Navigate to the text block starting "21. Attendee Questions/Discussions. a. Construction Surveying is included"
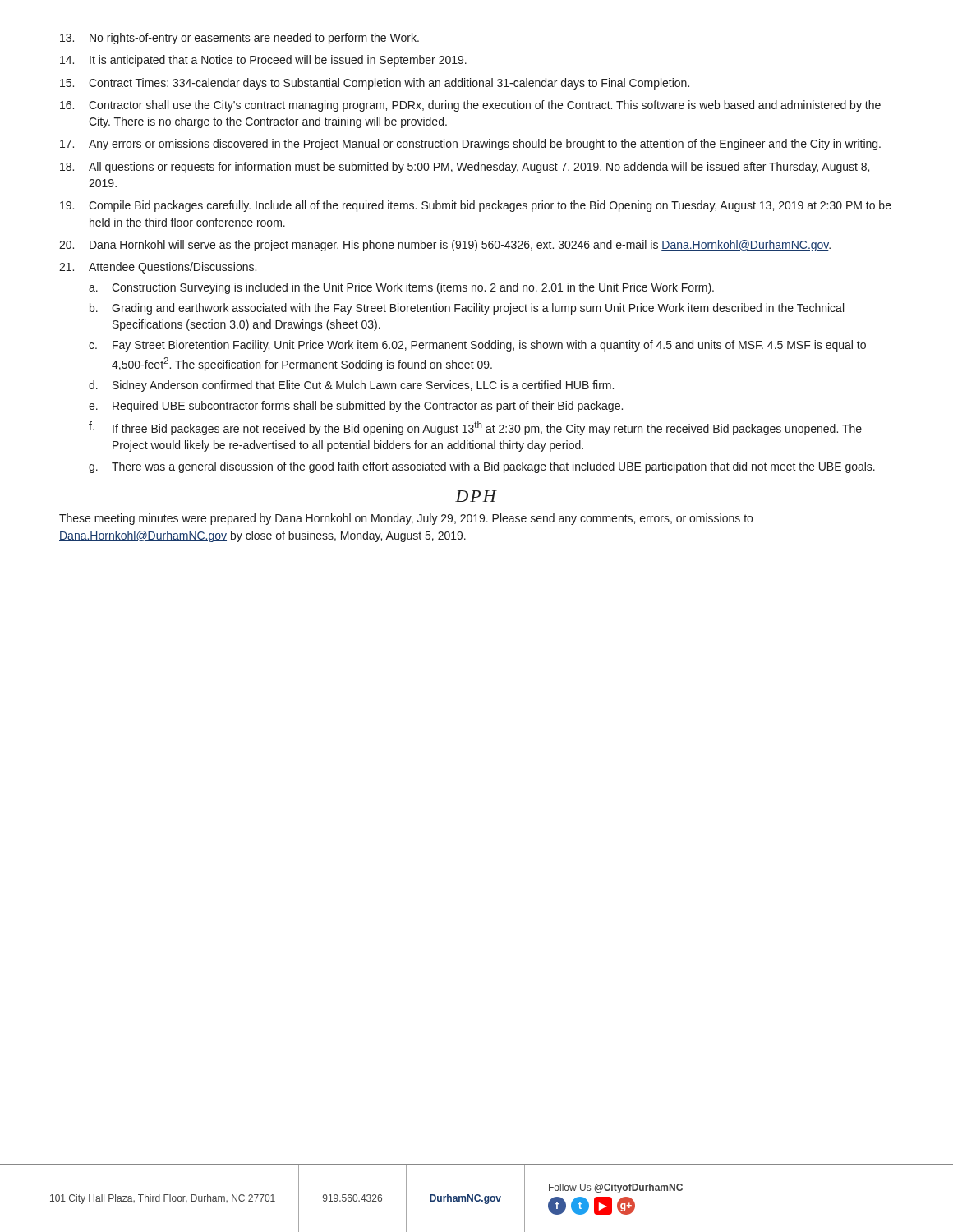Viewport: 953px width, 1232px height. point(476,369)
